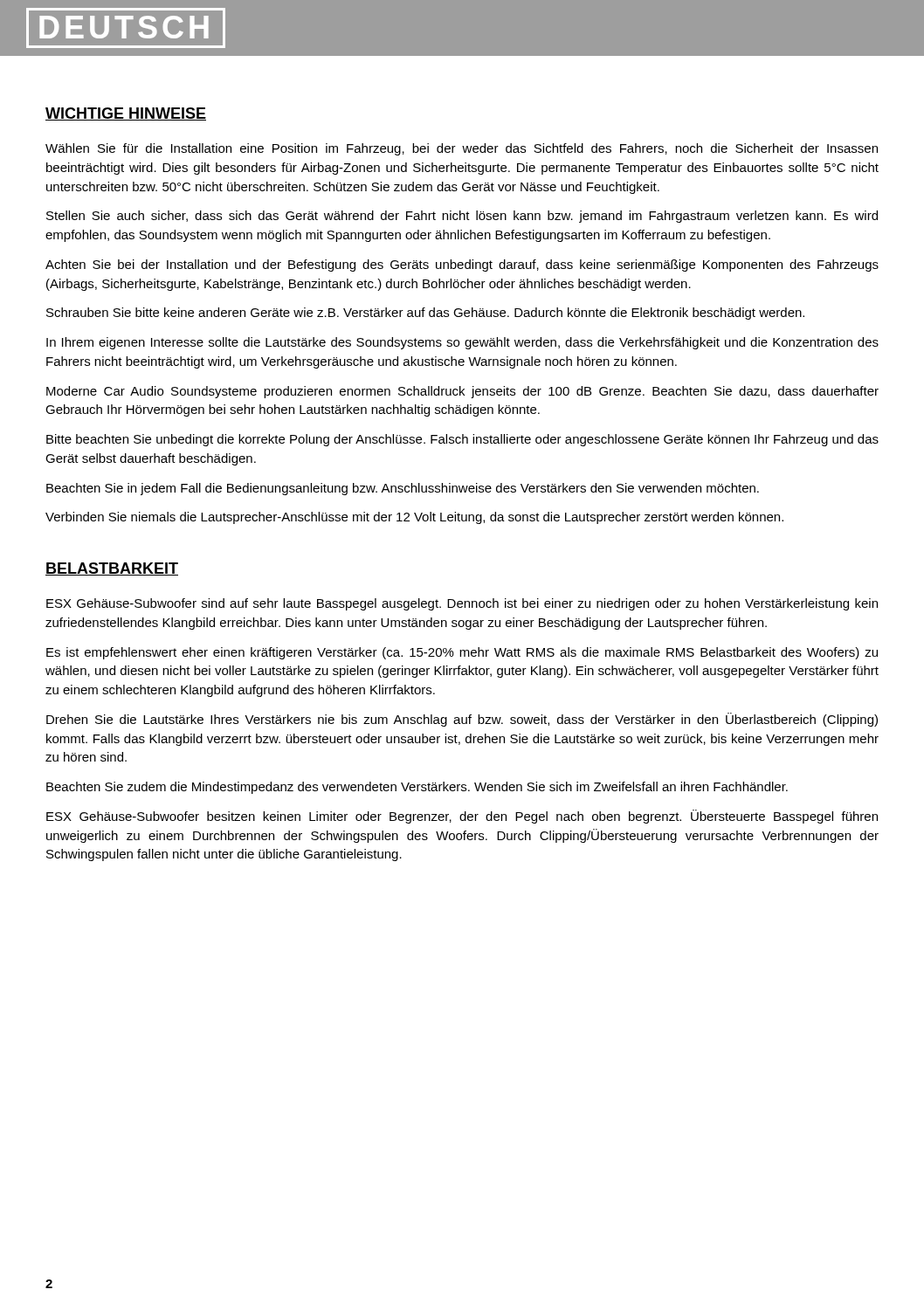
Task: Navigate to the block starting "Wählen Sie für"
Action: pos(462,167)
